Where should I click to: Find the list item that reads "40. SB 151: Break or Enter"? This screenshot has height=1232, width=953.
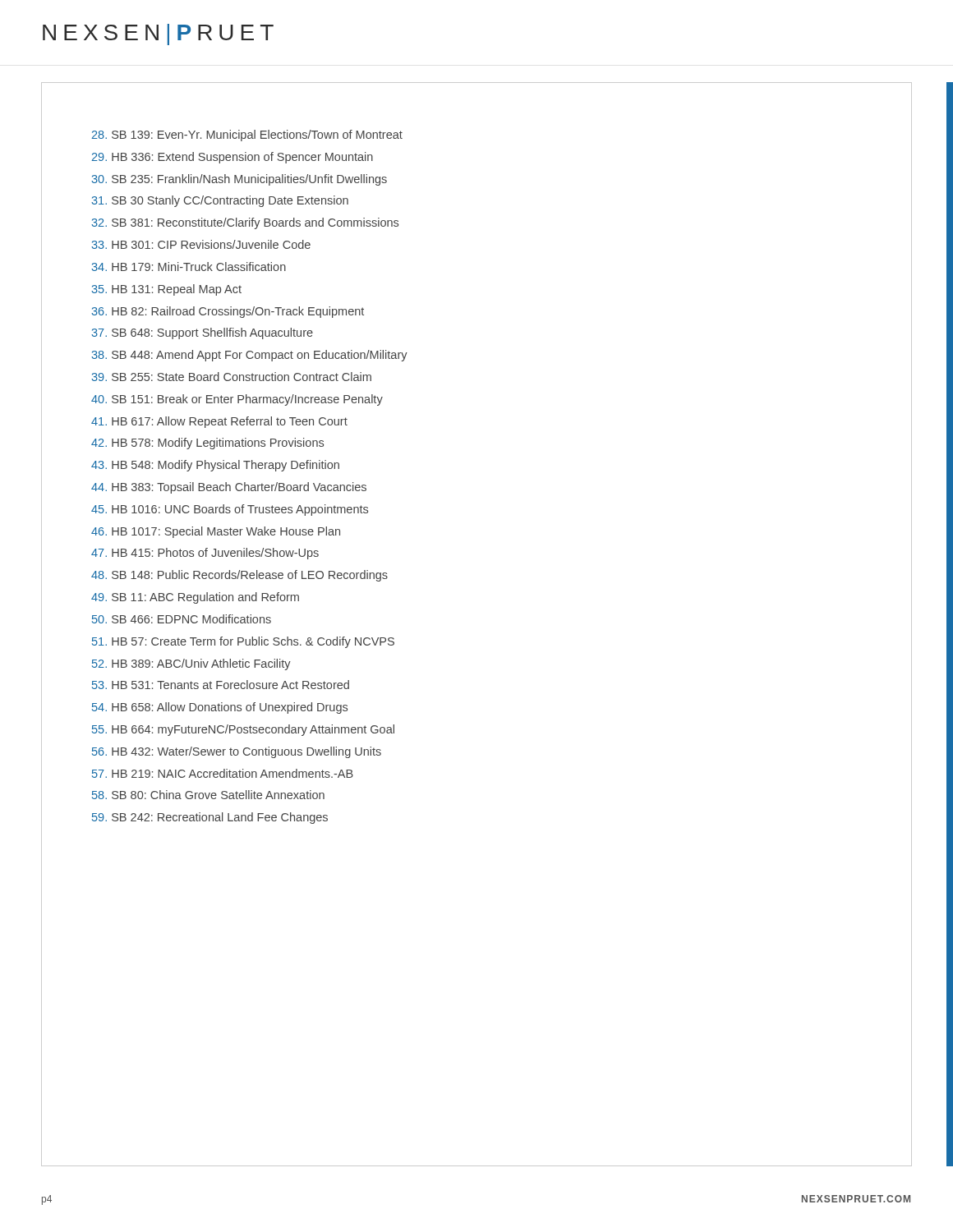pos(237,399)
